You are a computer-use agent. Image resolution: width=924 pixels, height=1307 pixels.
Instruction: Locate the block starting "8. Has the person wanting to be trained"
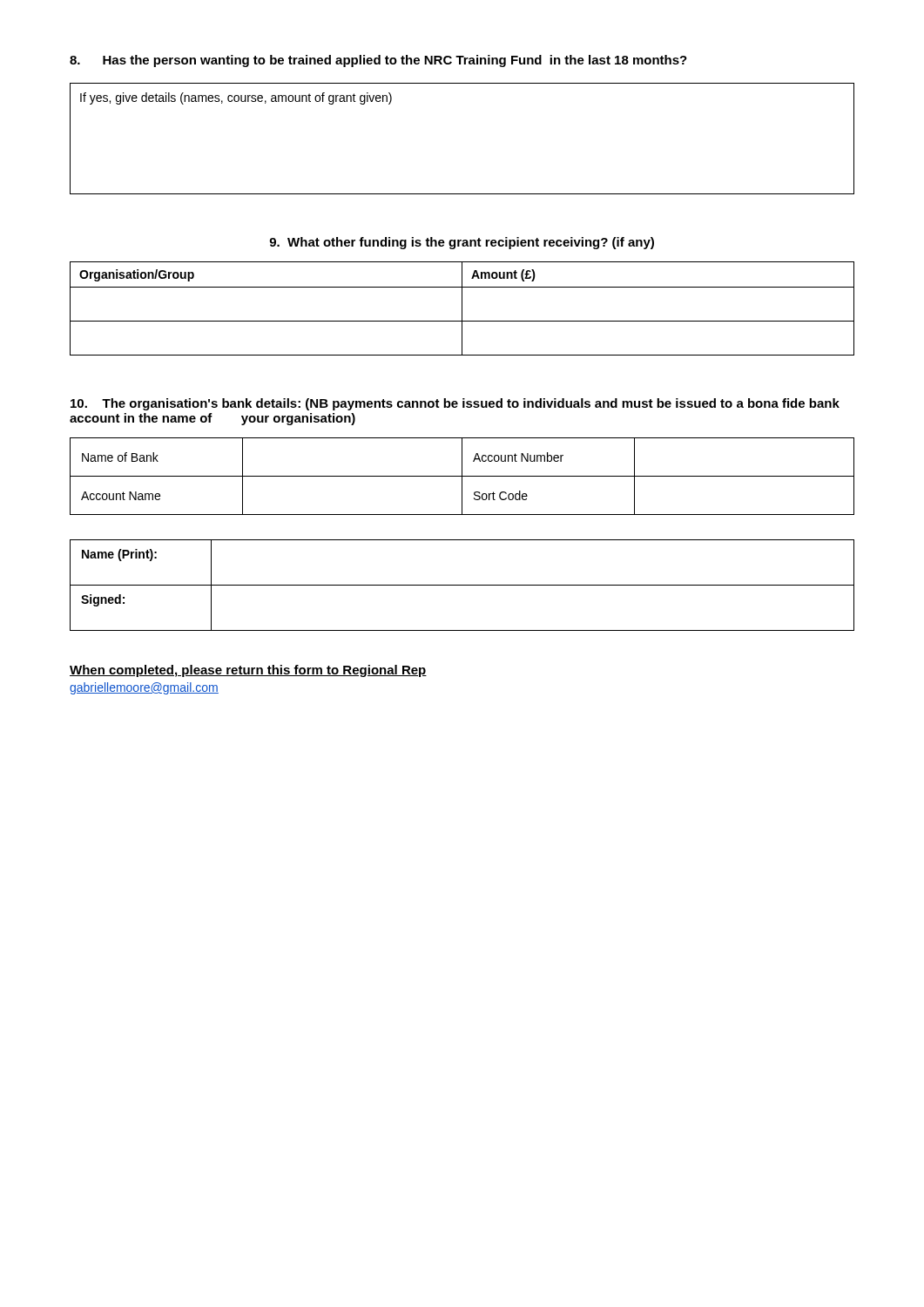(379, 60)
